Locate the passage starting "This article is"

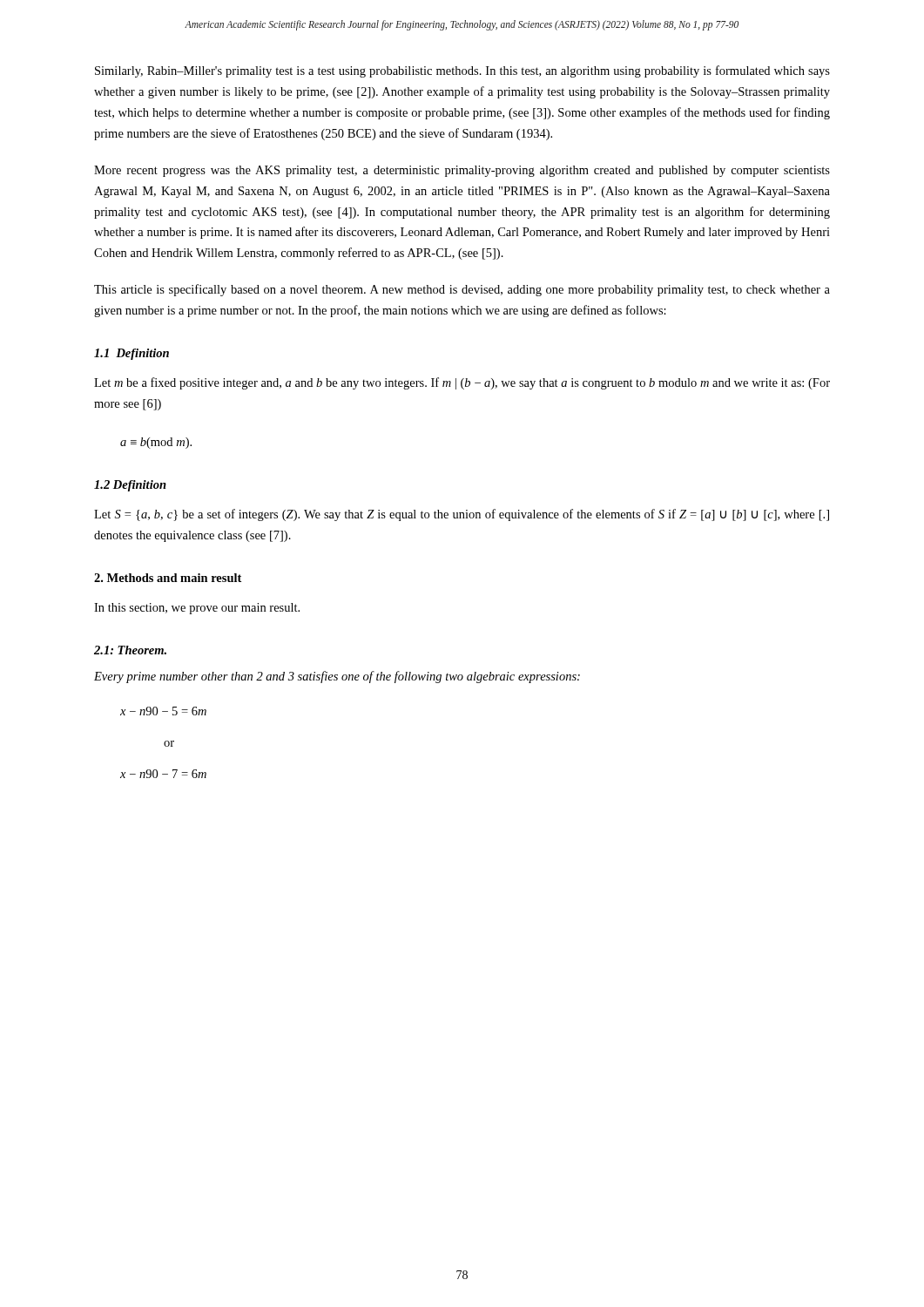[462, 300]
